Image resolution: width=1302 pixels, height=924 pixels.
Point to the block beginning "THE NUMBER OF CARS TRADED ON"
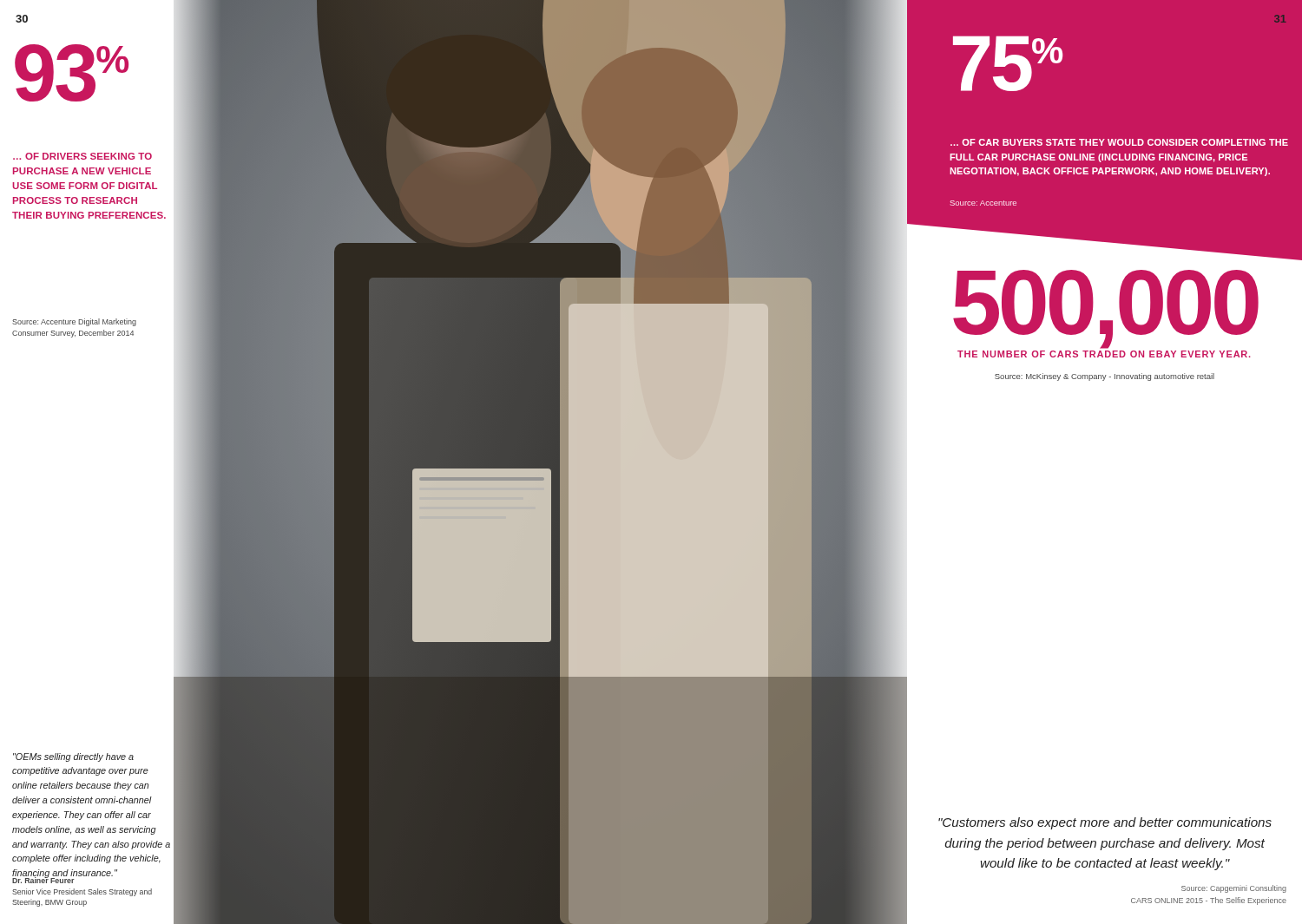[x=1104, y=354]
